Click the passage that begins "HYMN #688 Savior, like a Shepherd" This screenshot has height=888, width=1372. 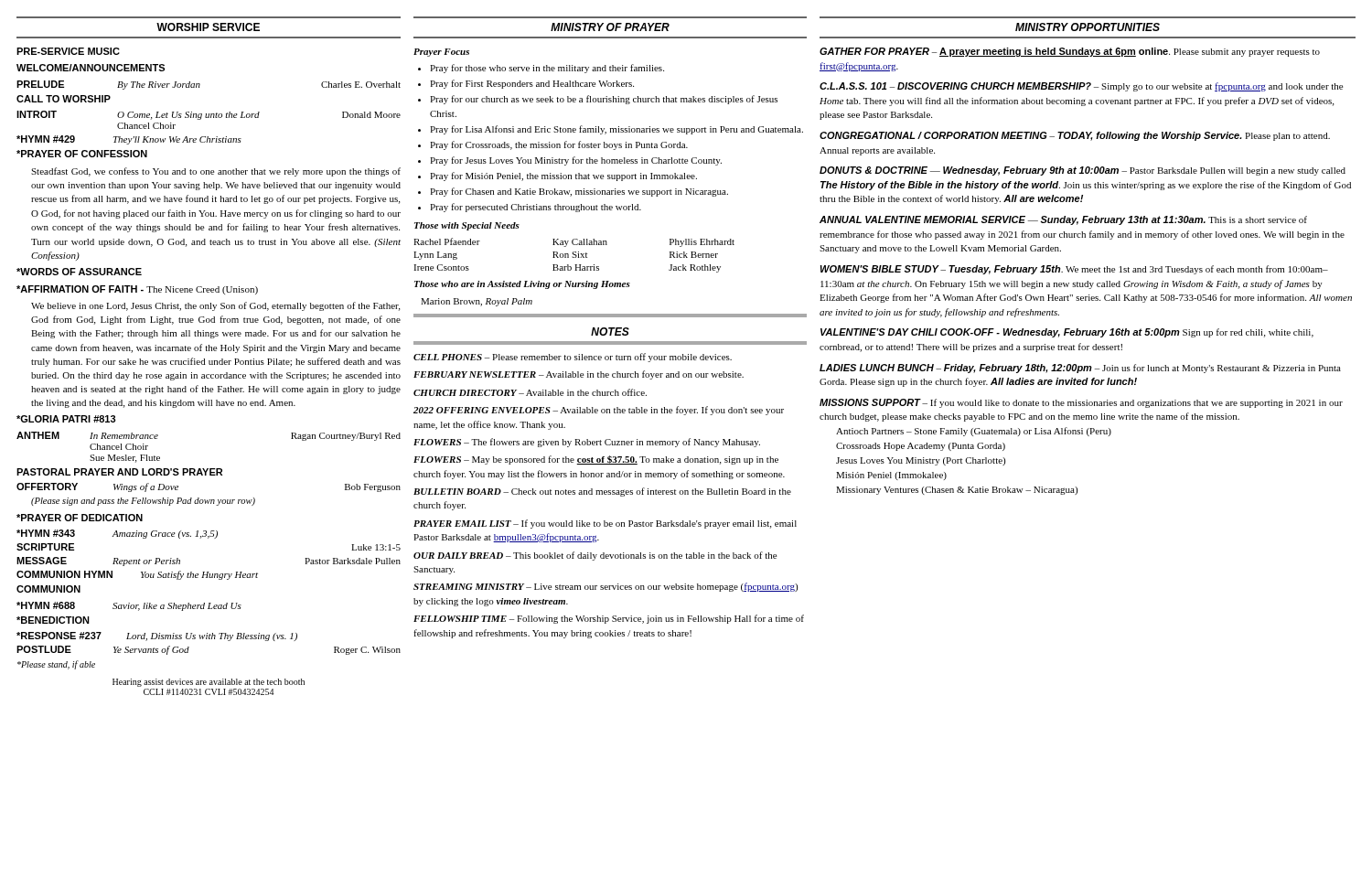(x=209, y=605)
